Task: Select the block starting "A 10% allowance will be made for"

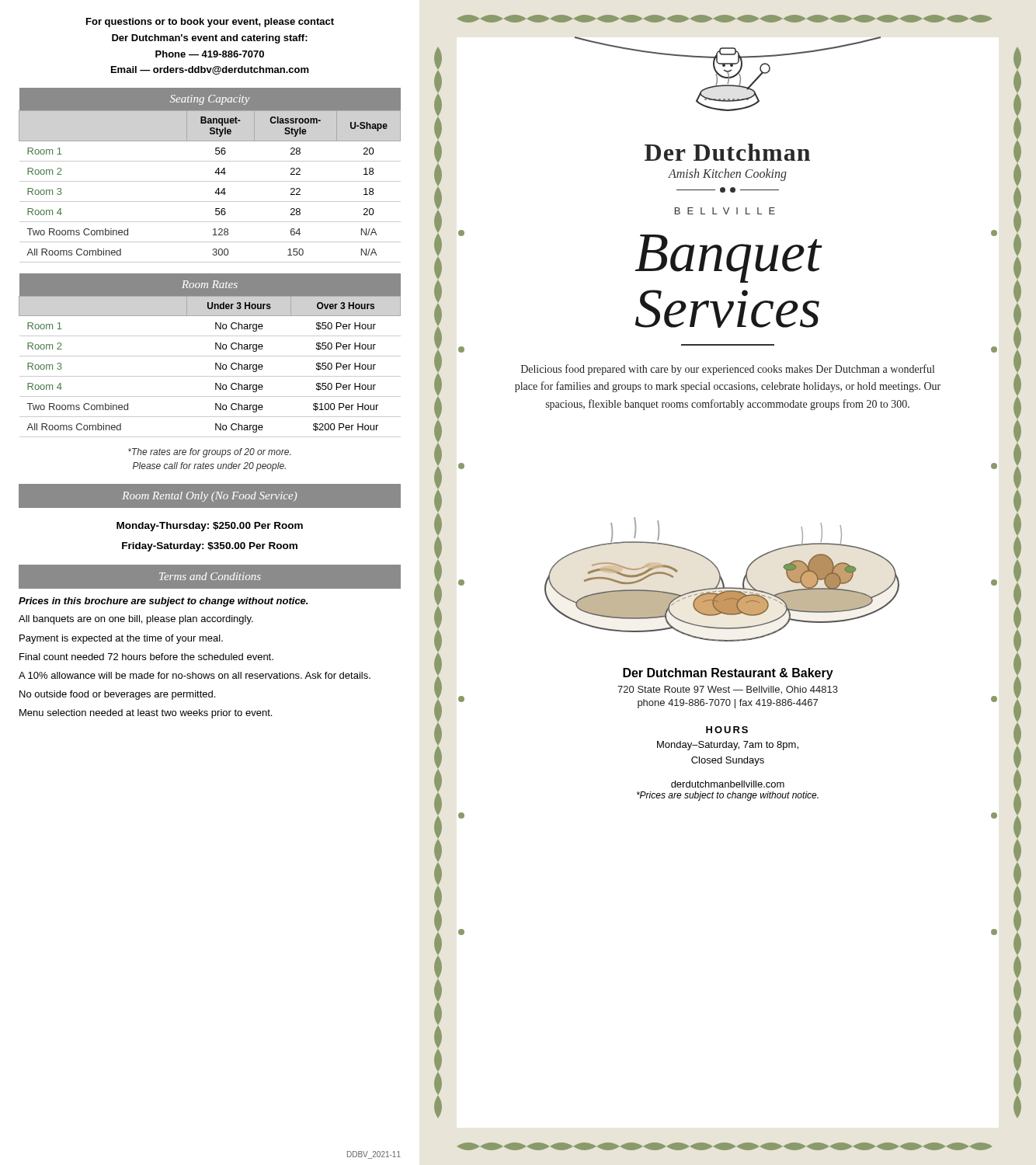Action: 195,675
